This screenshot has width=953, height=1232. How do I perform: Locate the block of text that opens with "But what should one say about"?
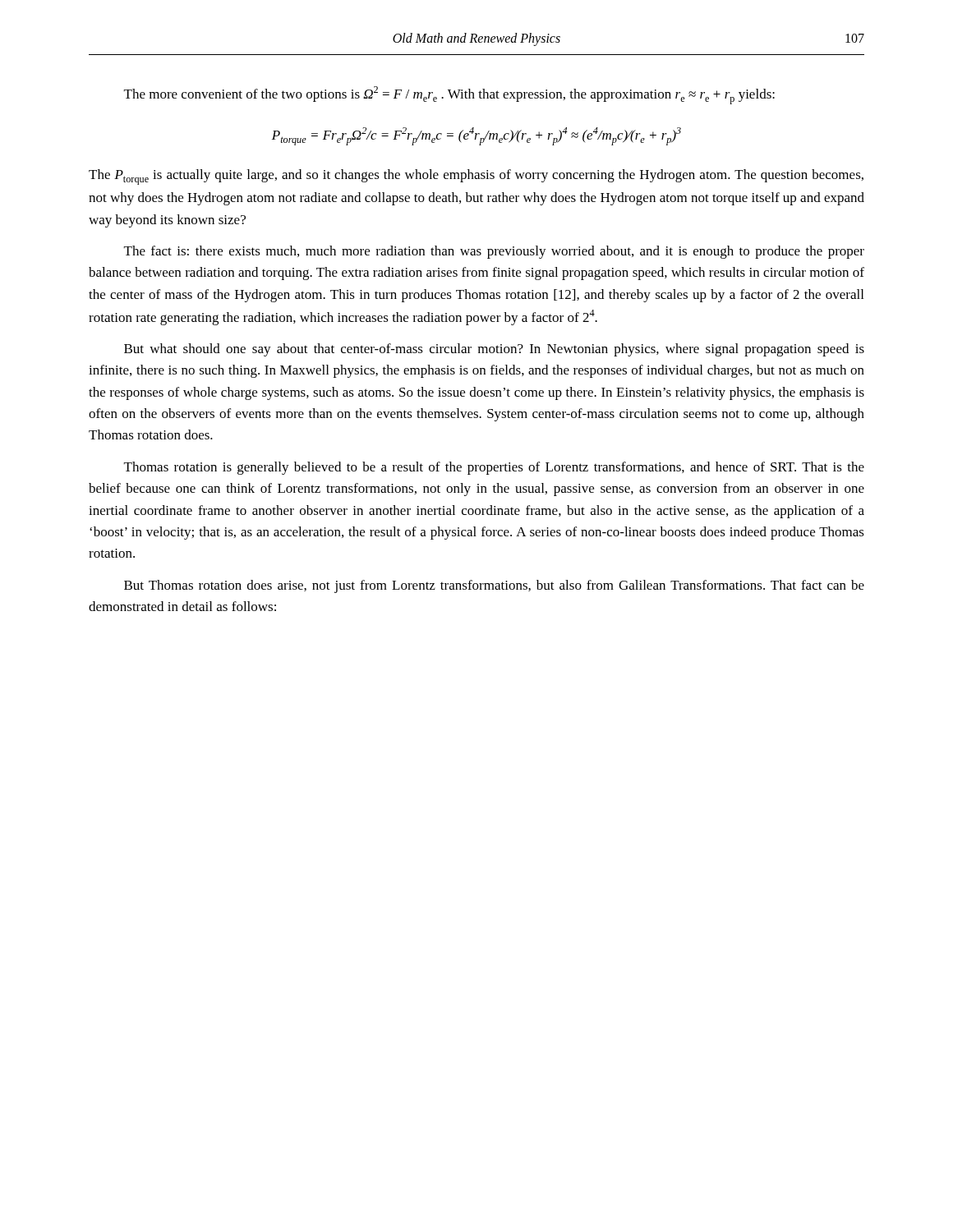pyautogui.click(x=476, y=392)
